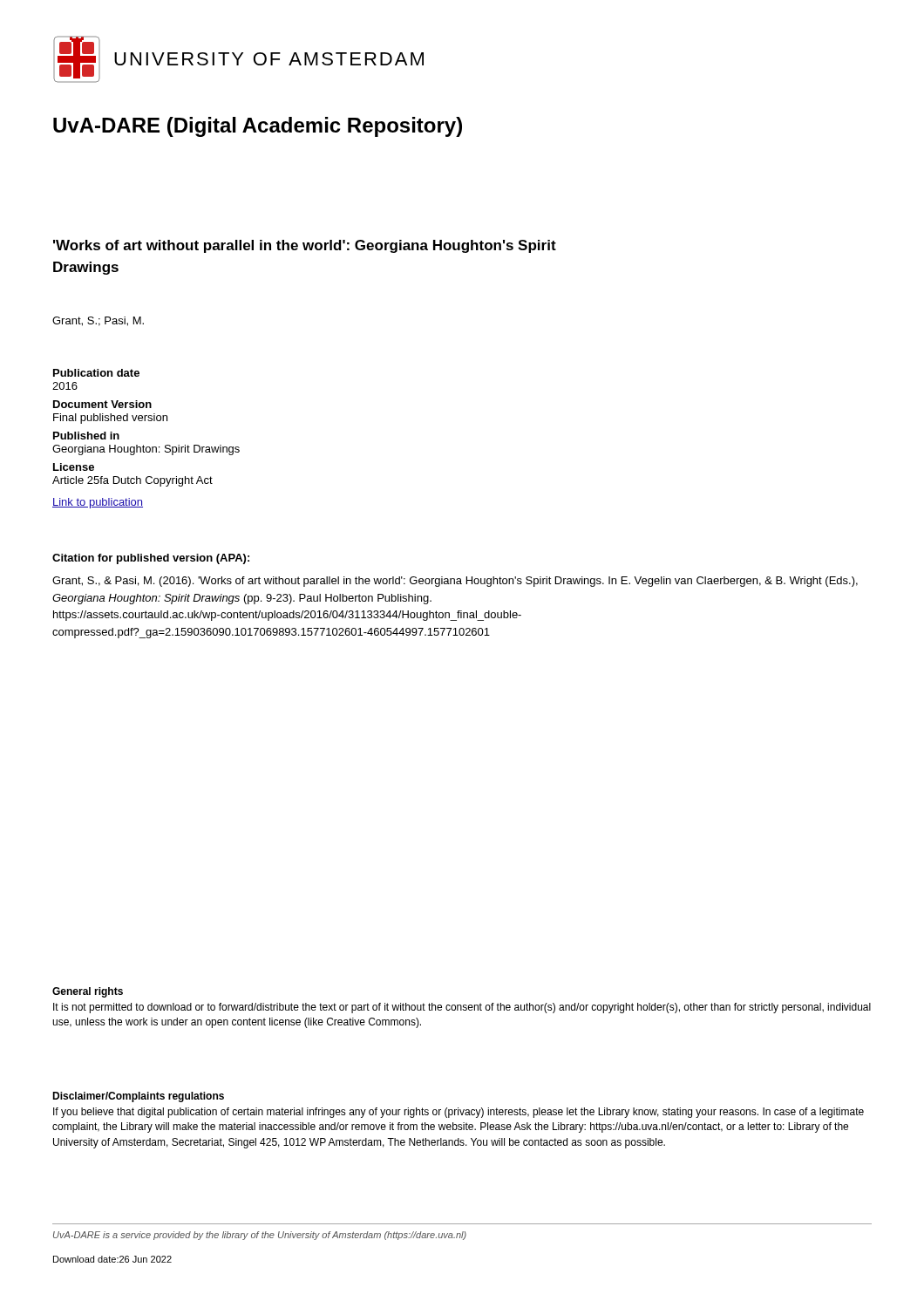This screenshot has height=1308, width=924.
Task: Navigate to the block starting "Citation for published version"
Action: pos(151,558)
